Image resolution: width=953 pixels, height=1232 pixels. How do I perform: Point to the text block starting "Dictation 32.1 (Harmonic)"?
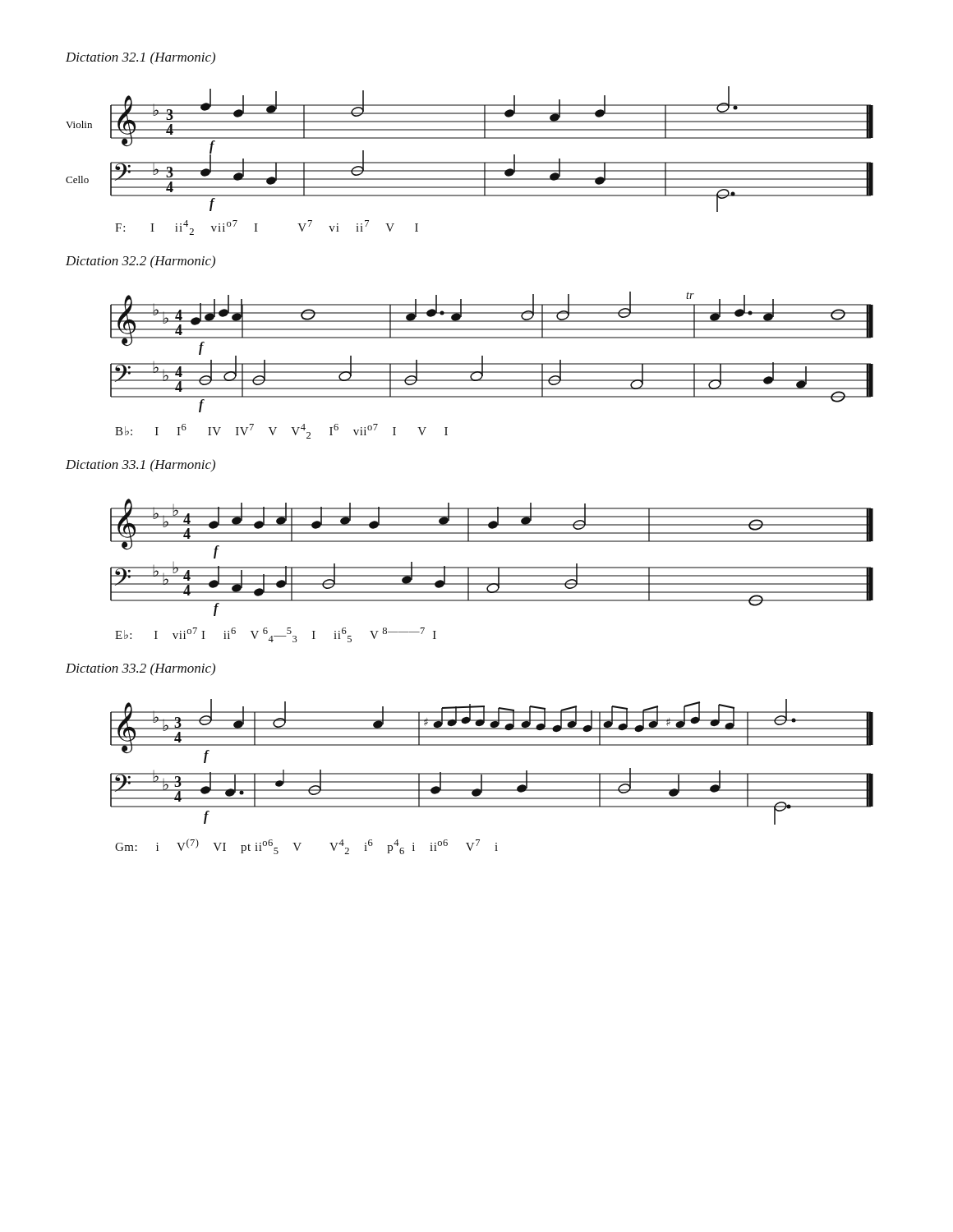point(141,57)
